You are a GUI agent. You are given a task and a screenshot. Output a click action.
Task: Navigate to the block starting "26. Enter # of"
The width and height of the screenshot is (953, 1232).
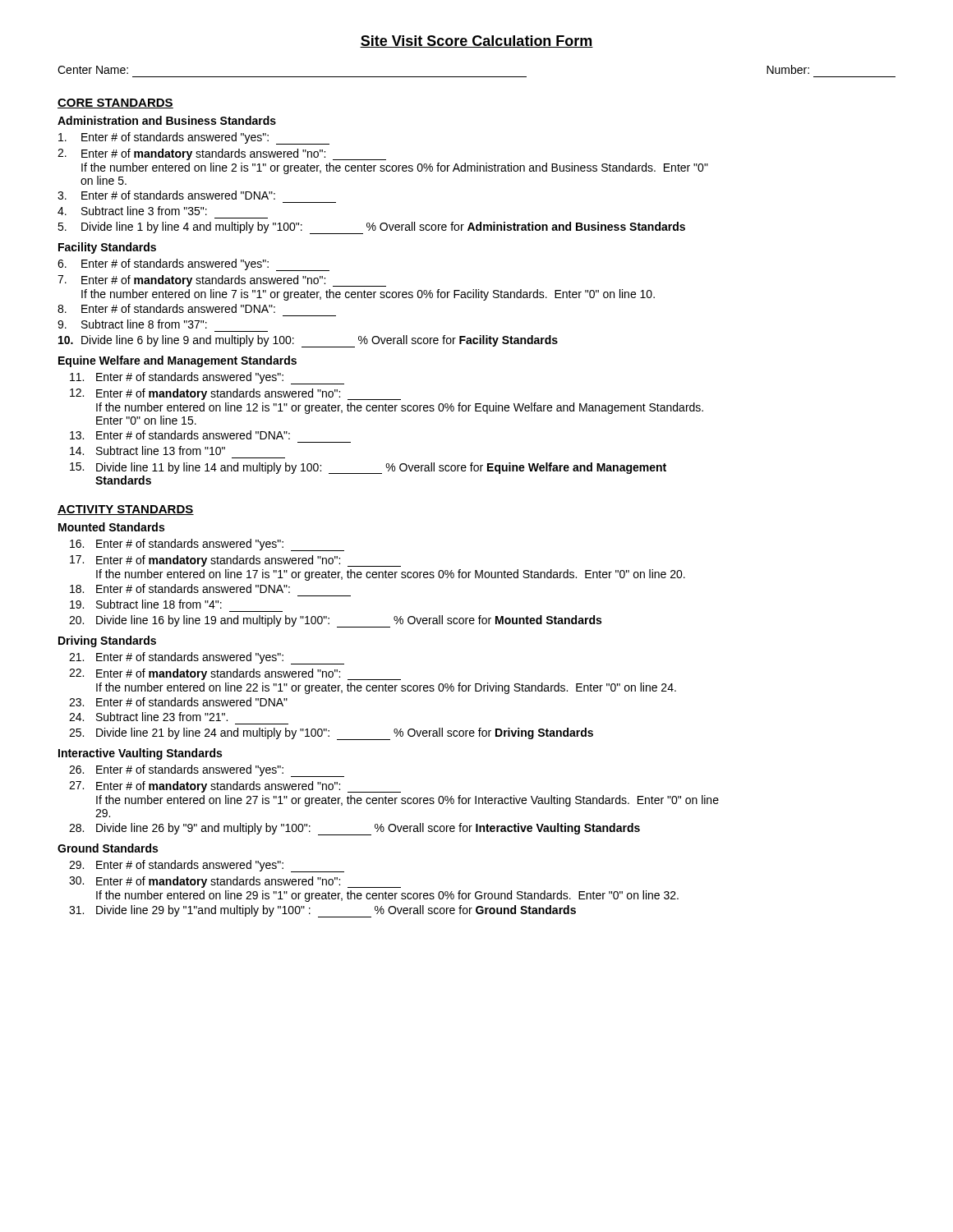coord(207,770)
